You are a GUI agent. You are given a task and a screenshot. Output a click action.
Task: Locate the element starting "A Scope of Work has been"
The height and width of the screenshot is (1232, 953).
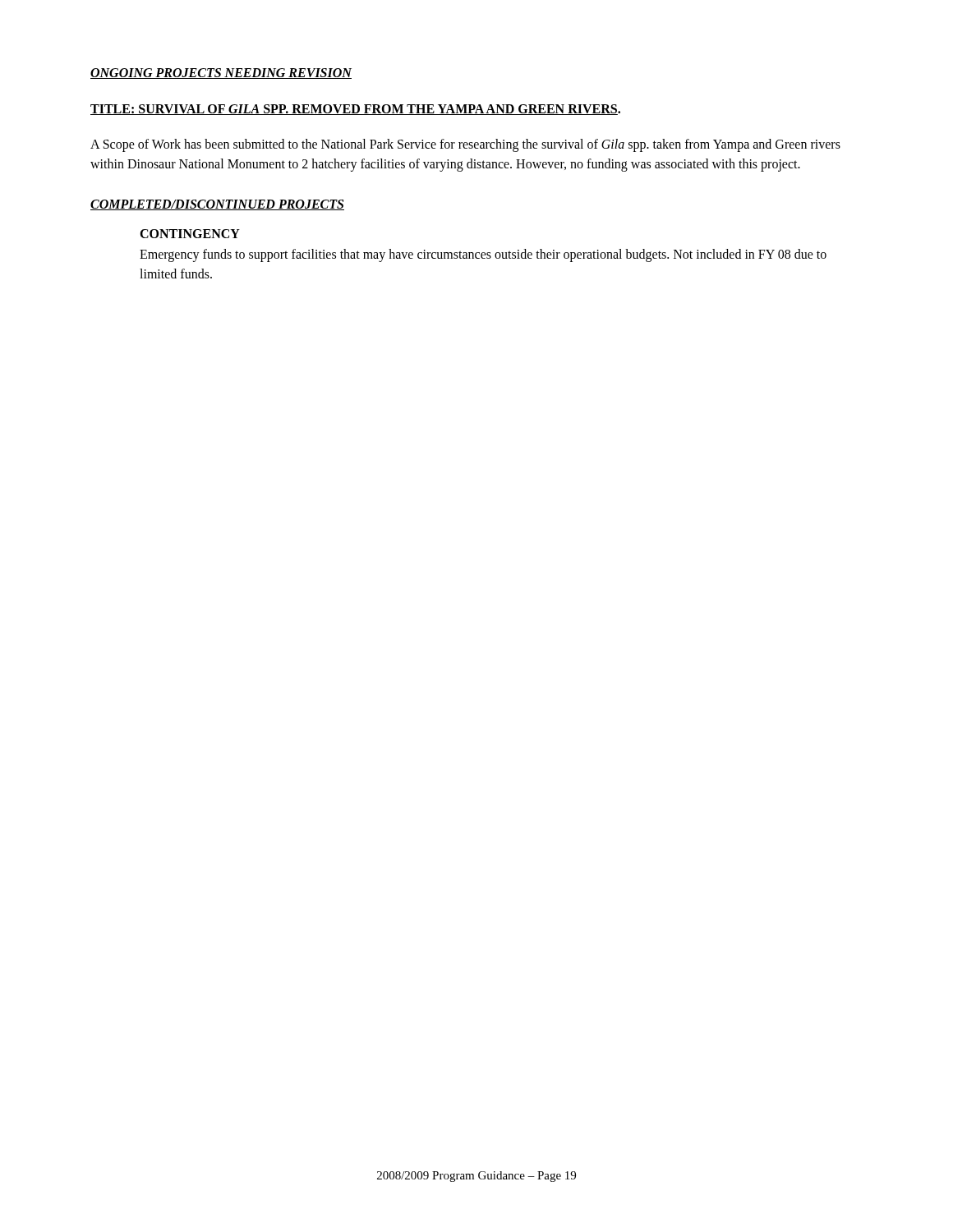pyautogui.click(x=465, y=154)
